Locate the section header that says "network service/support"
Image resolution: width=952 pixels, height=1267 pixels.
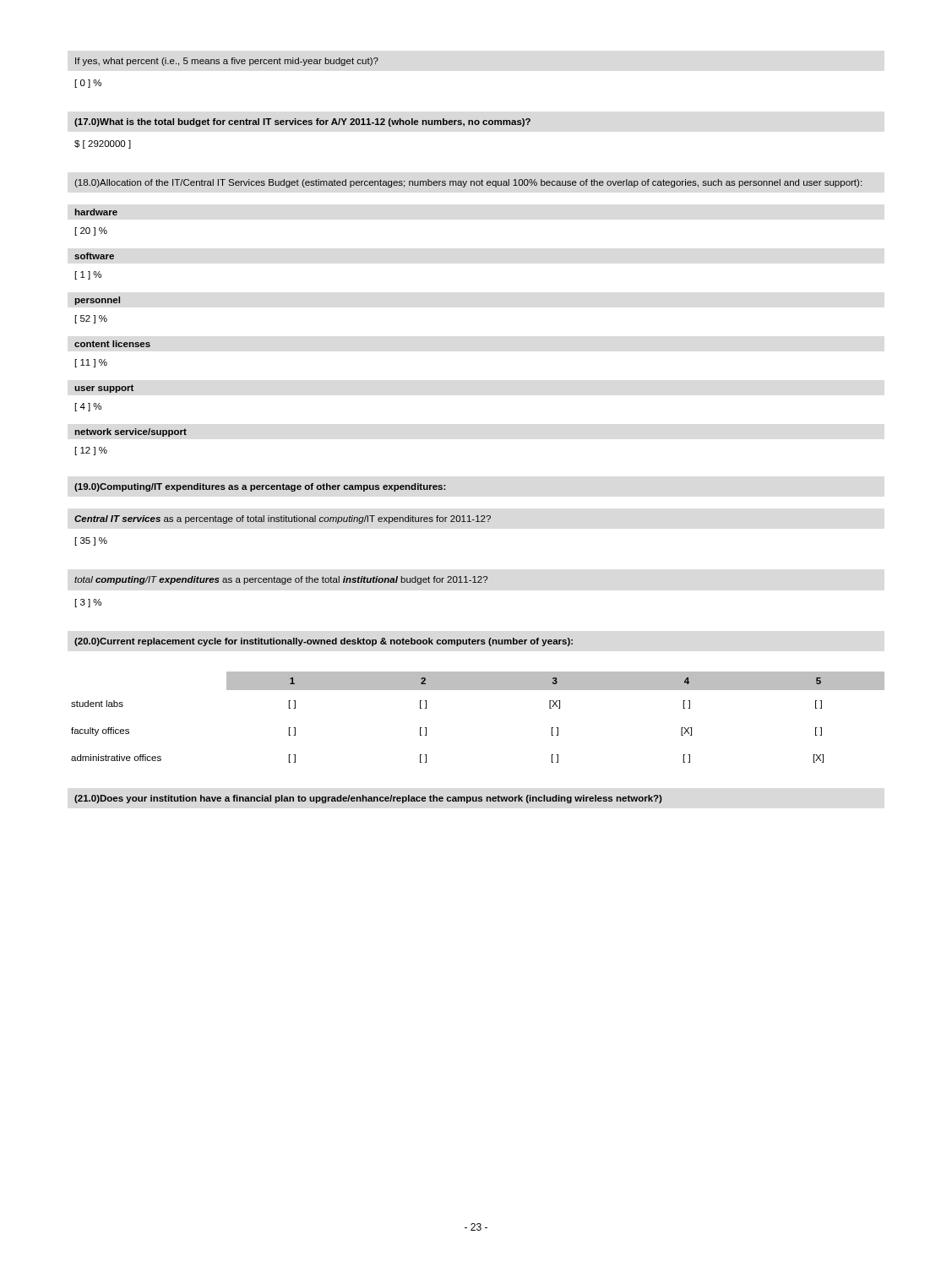[x=130, y=432]
